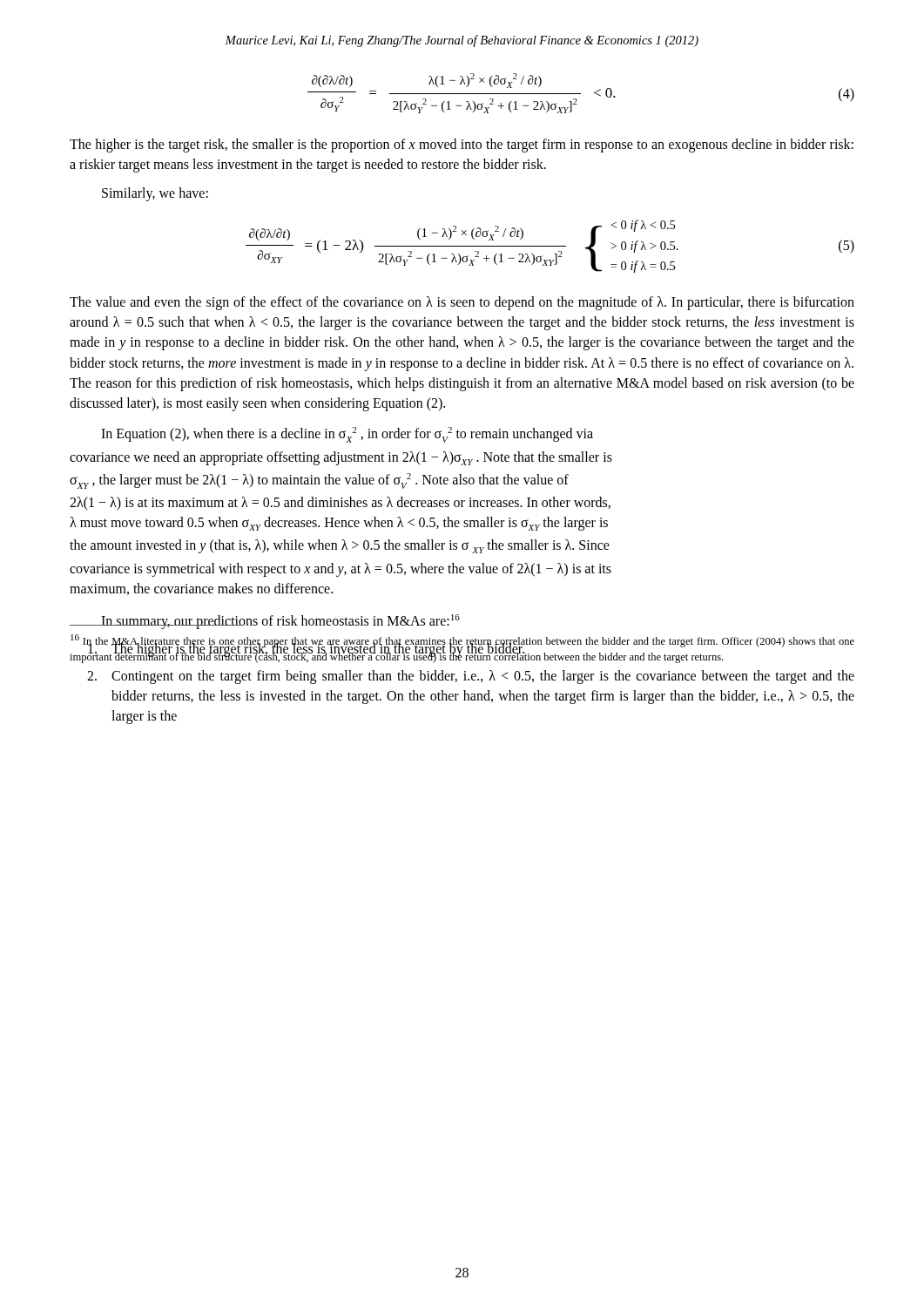Viewport: 924px width, 1307px height.
Task: Find the text that reads "maximum, the covariance makes no difference."
Action: (x=202, y=588)
